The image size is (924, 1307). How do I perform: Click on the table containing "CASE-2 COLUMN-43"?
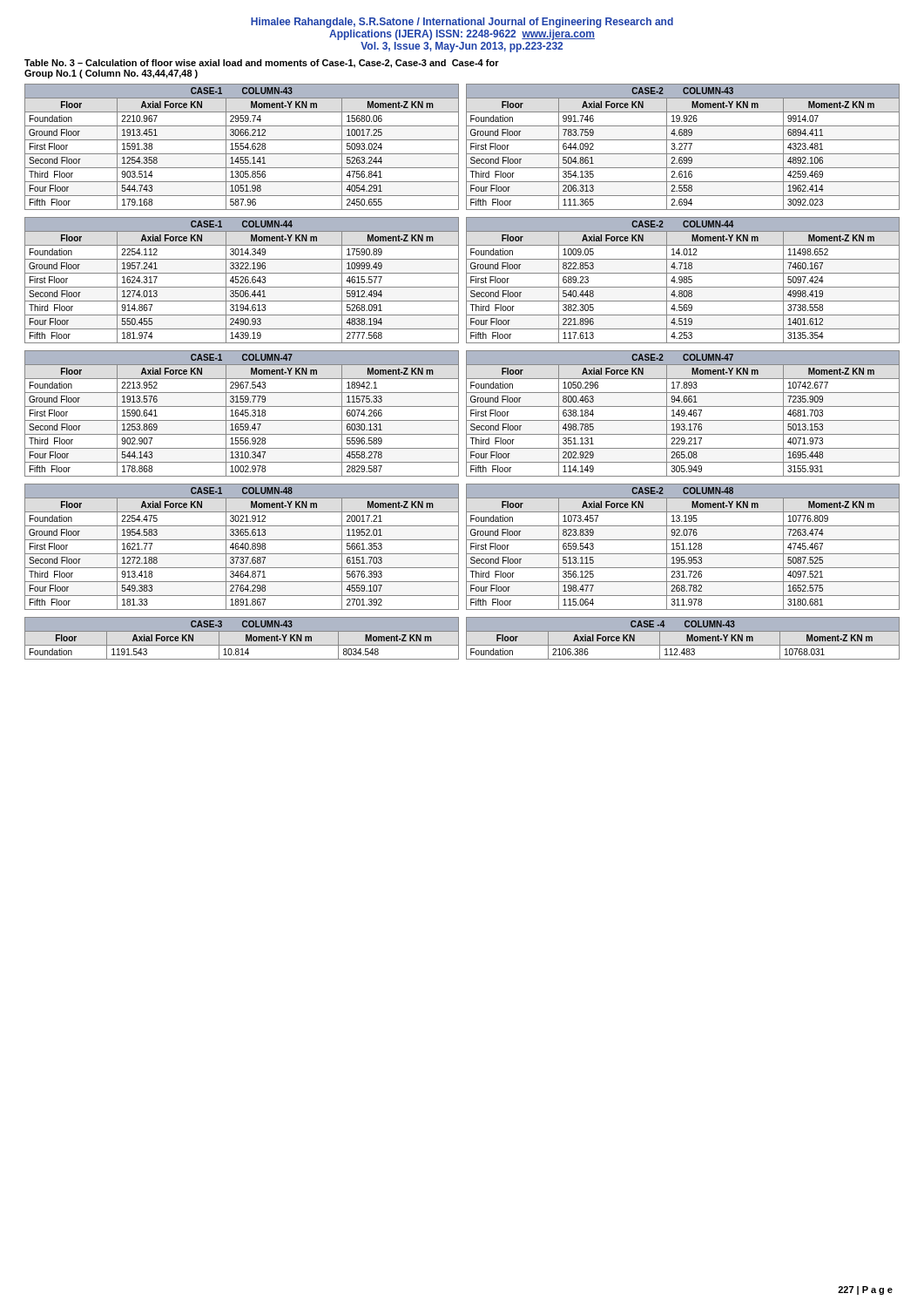click(x=683, y=147)
